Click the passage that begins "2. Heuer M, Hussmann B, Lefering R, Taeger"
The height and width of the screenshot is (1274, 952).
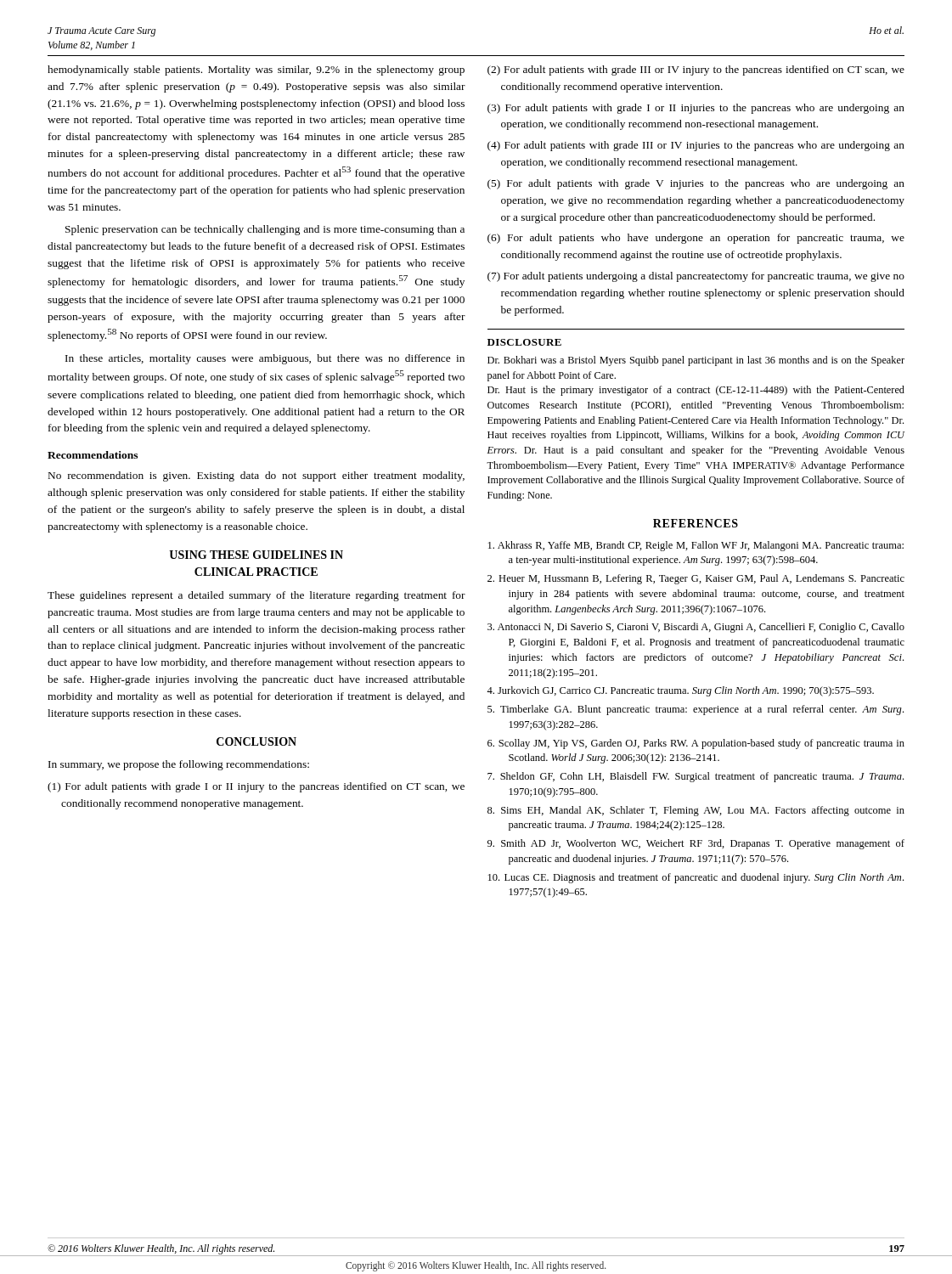point(696,594)
